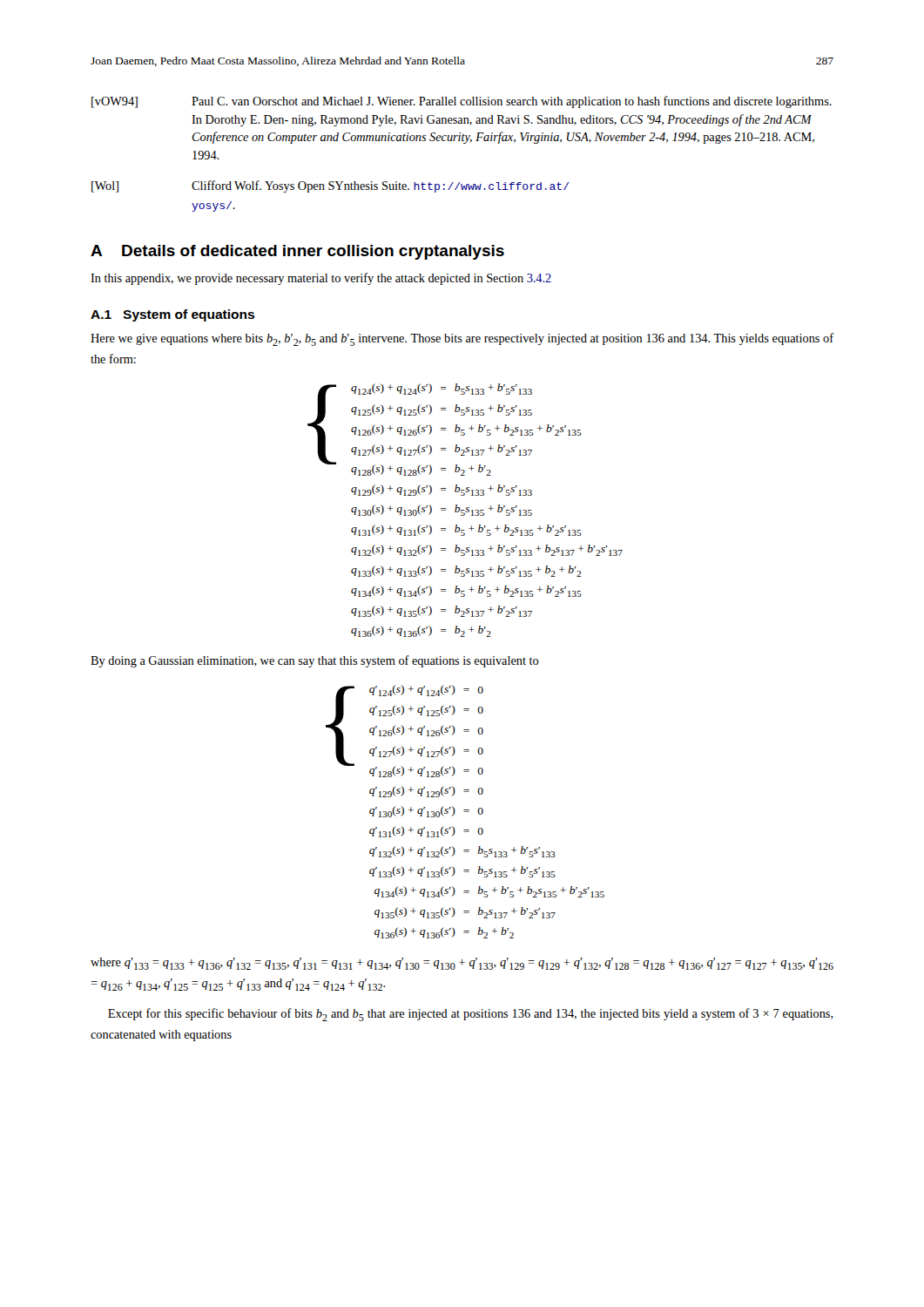Image resolution: width=924 pixels, height=1307 pixels.
Task: Find the block starting "A Details of dedicated inner collision cryptanalysis"
Action: (x=298, y=250)
